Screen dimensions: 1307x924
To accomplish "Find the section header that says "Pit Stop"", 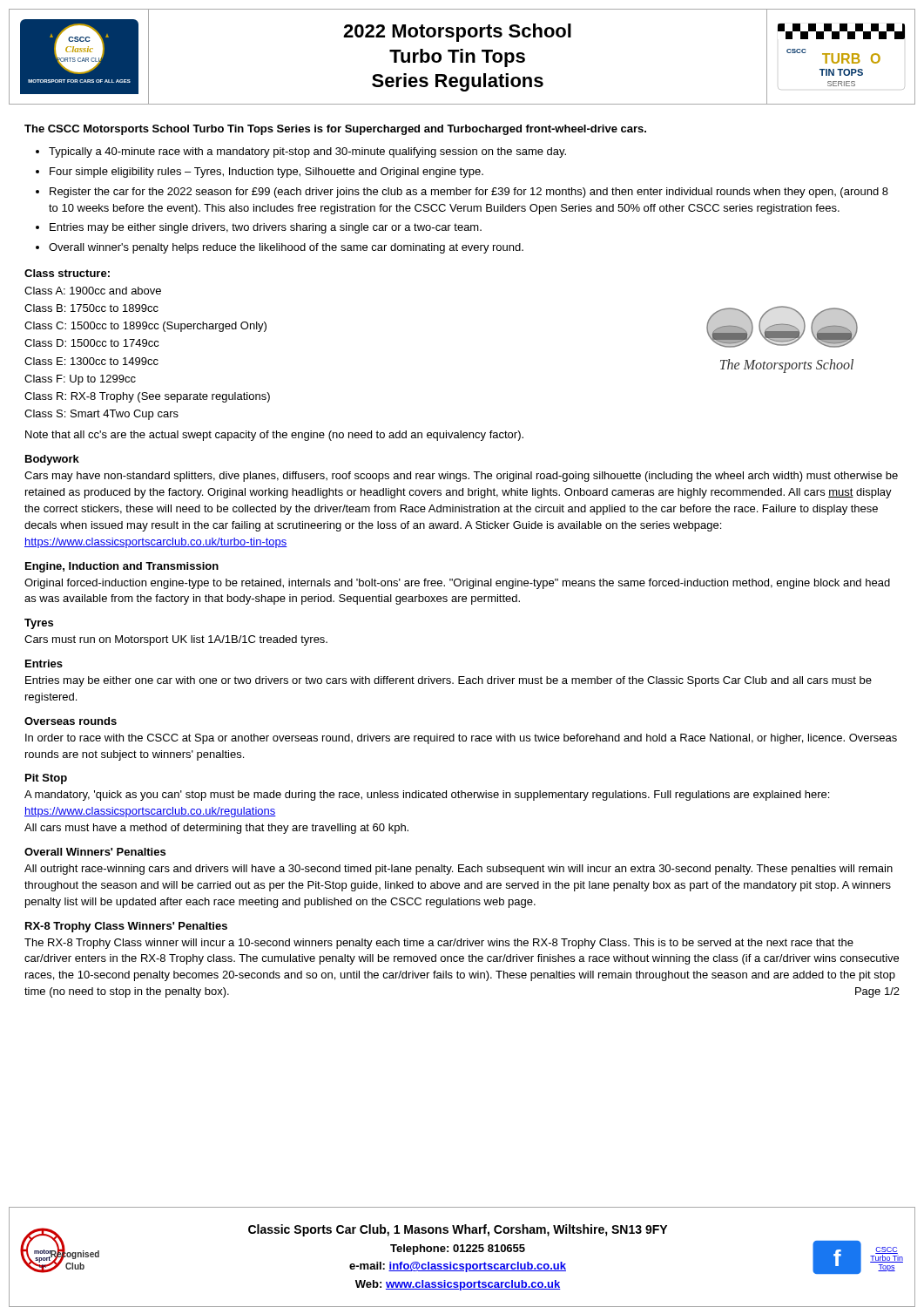I will point(46,778).
